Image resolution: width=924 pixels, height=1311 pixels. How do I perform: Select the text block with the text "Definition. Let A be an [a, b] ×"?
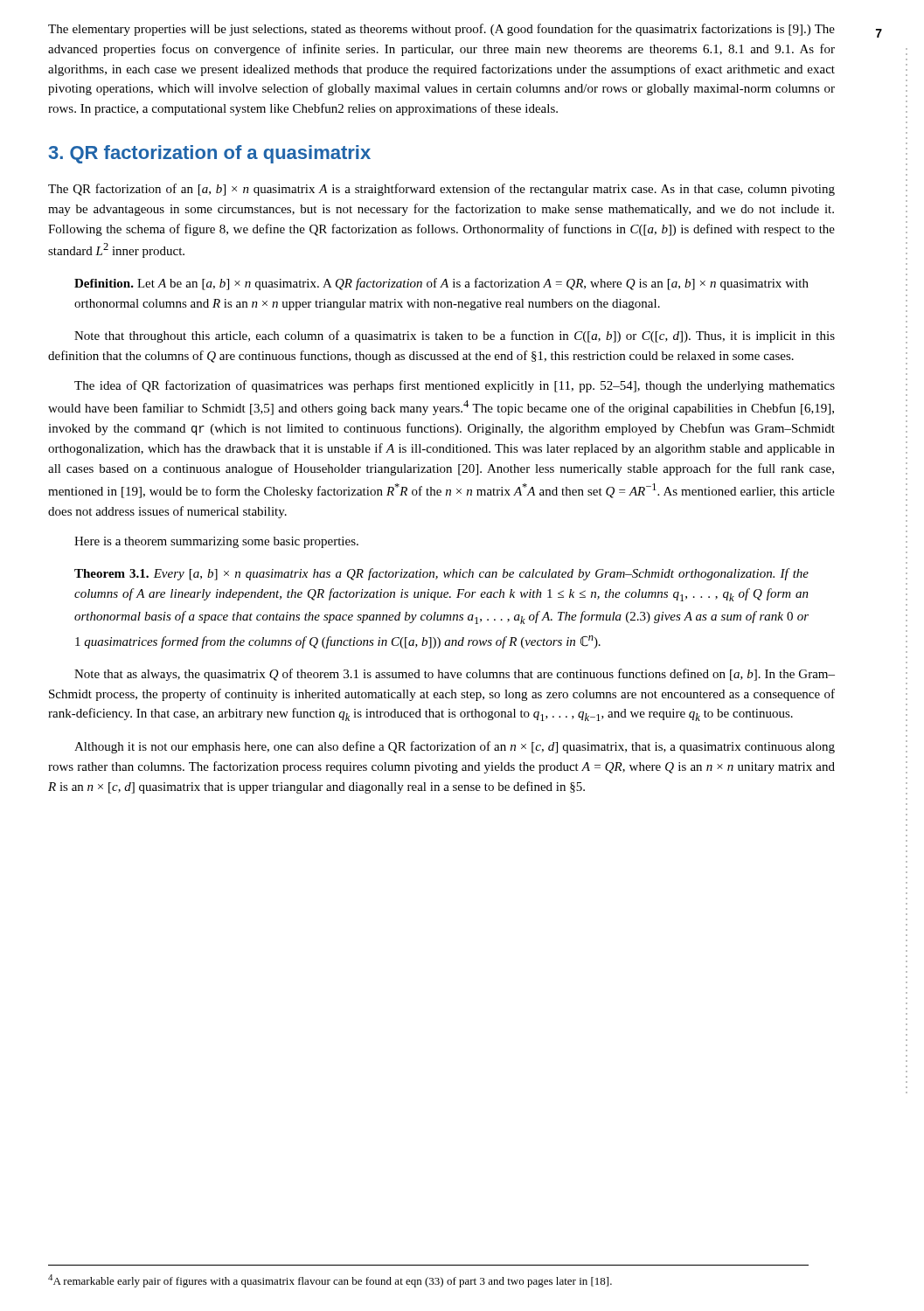point(441,293)
